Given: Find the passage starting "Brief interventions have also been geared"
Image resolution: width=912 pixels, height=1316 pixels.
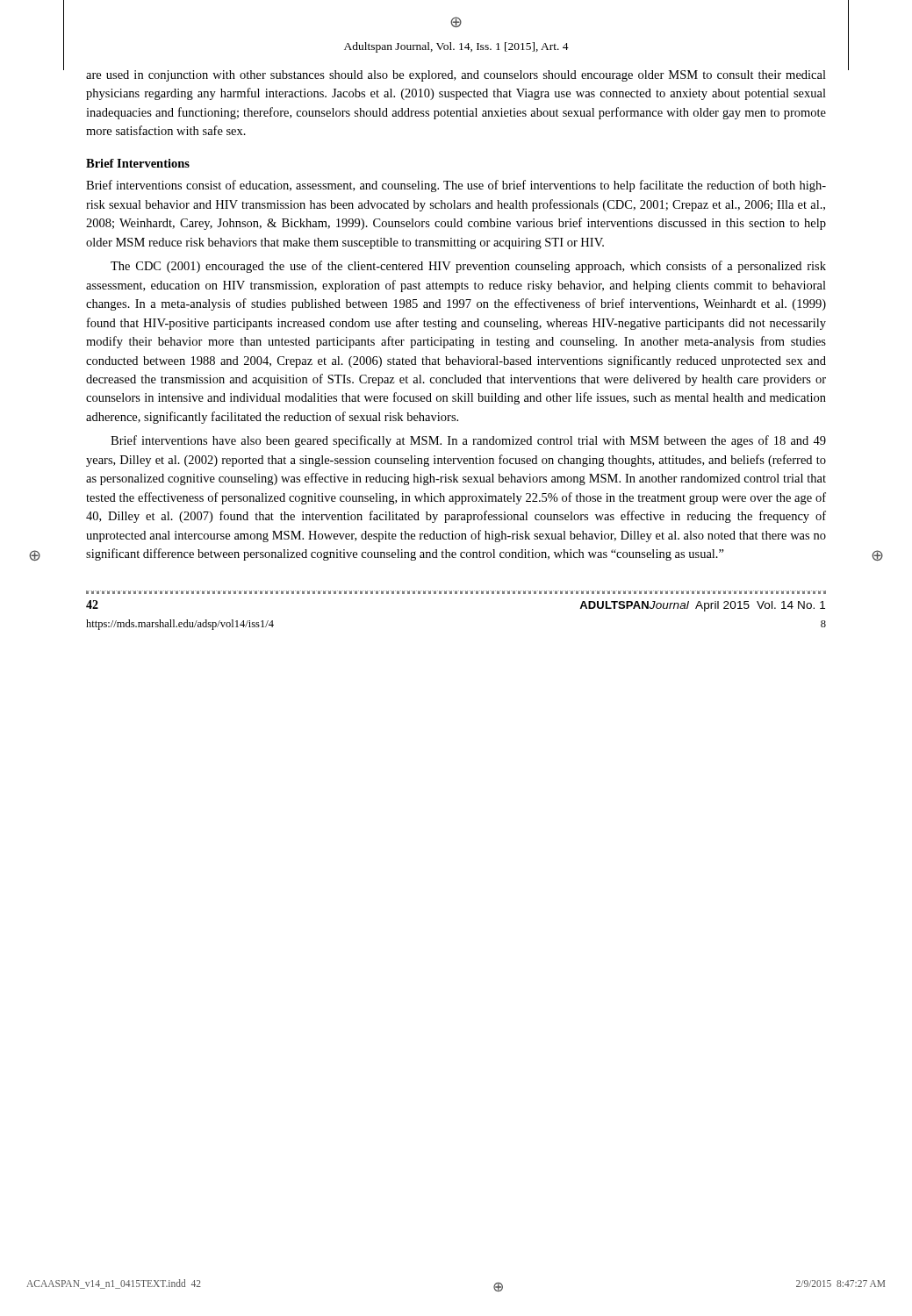Looking at the screenshot, I should pyautogui.click(x=456, y=497).
